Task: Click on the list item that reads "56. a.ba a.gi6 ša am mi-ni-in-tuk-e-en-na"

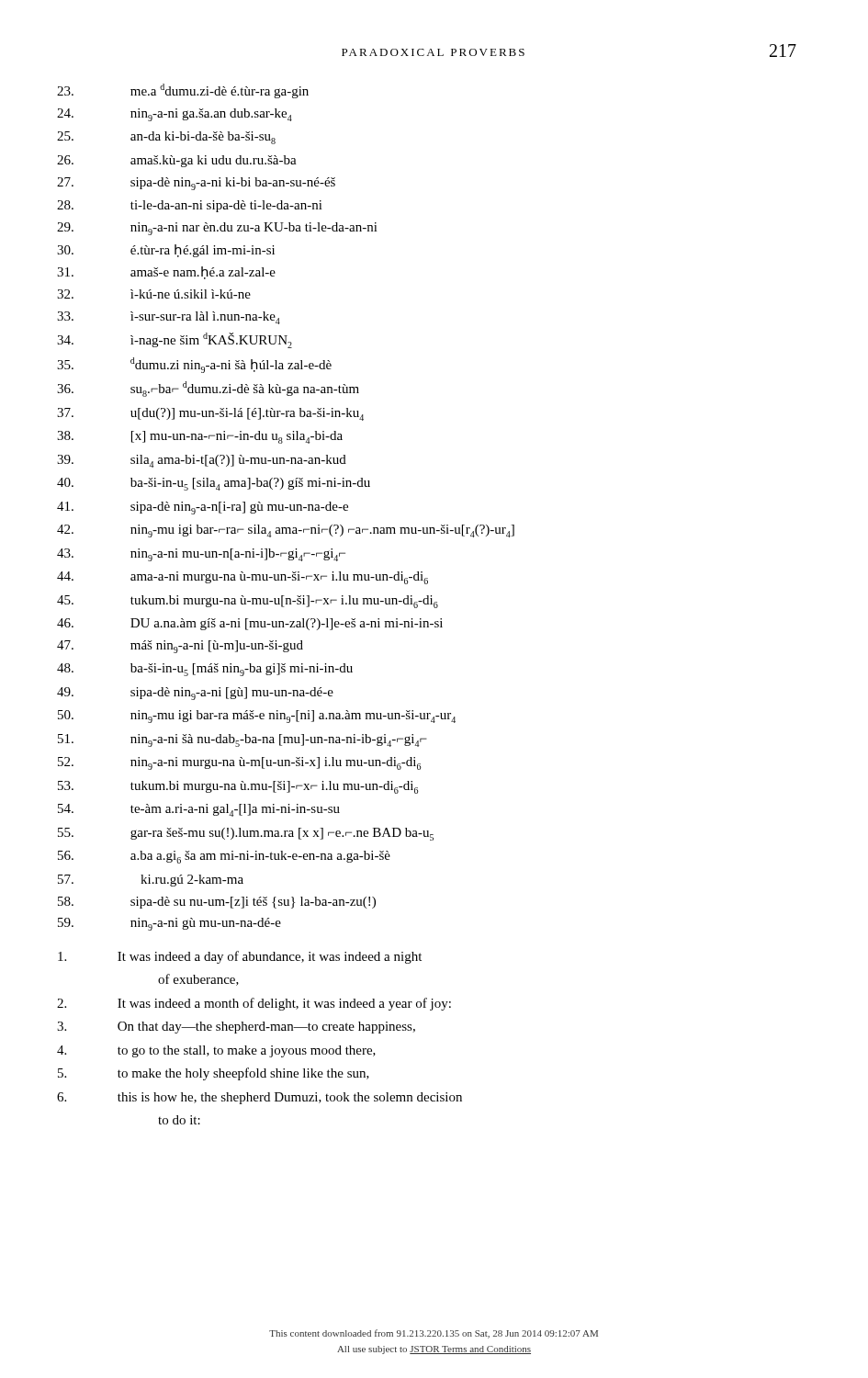Action: [241, 856]
